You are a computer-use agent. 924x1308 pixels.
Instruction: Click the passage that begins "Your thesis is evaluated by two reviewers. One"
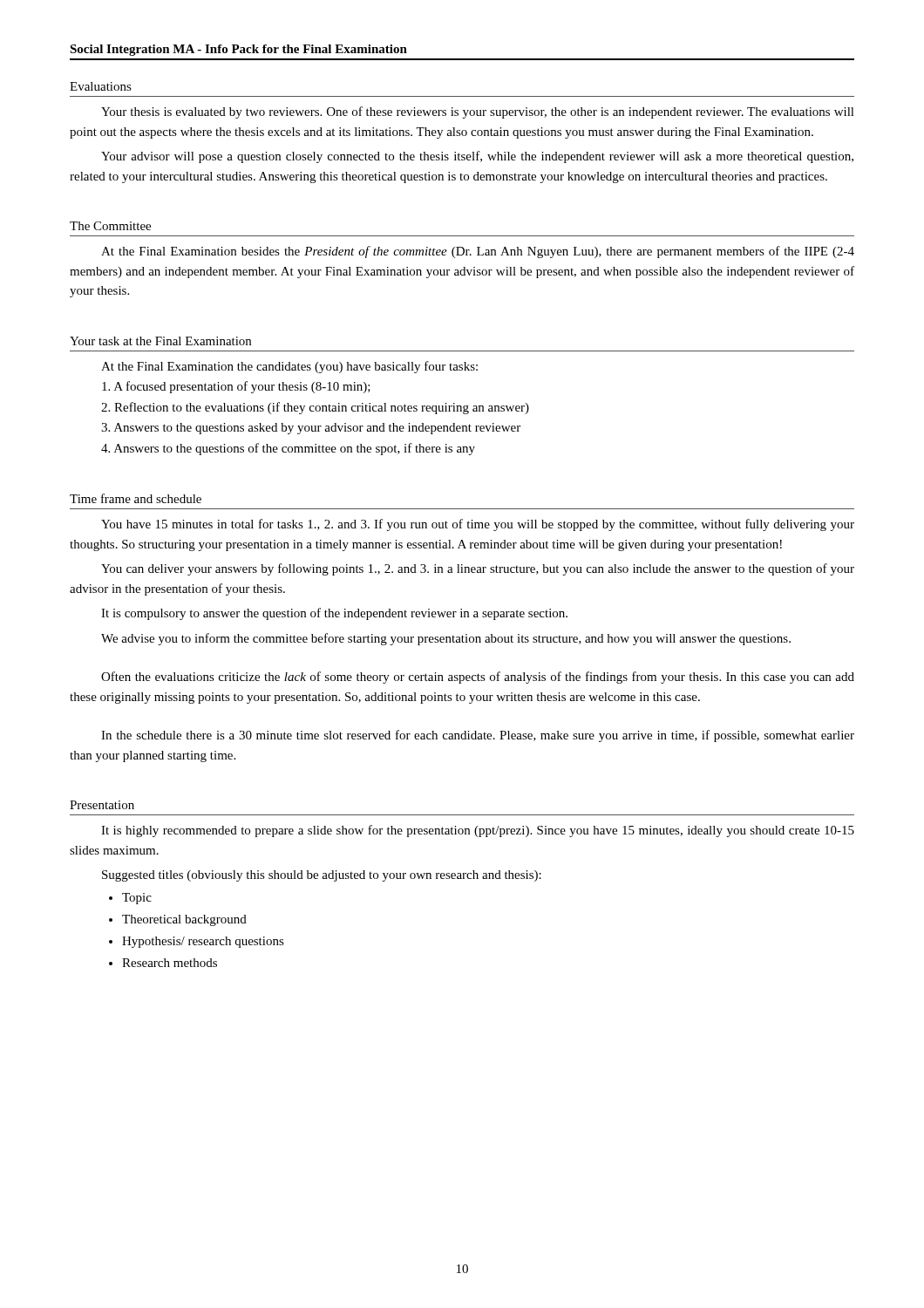click(462, 121)
